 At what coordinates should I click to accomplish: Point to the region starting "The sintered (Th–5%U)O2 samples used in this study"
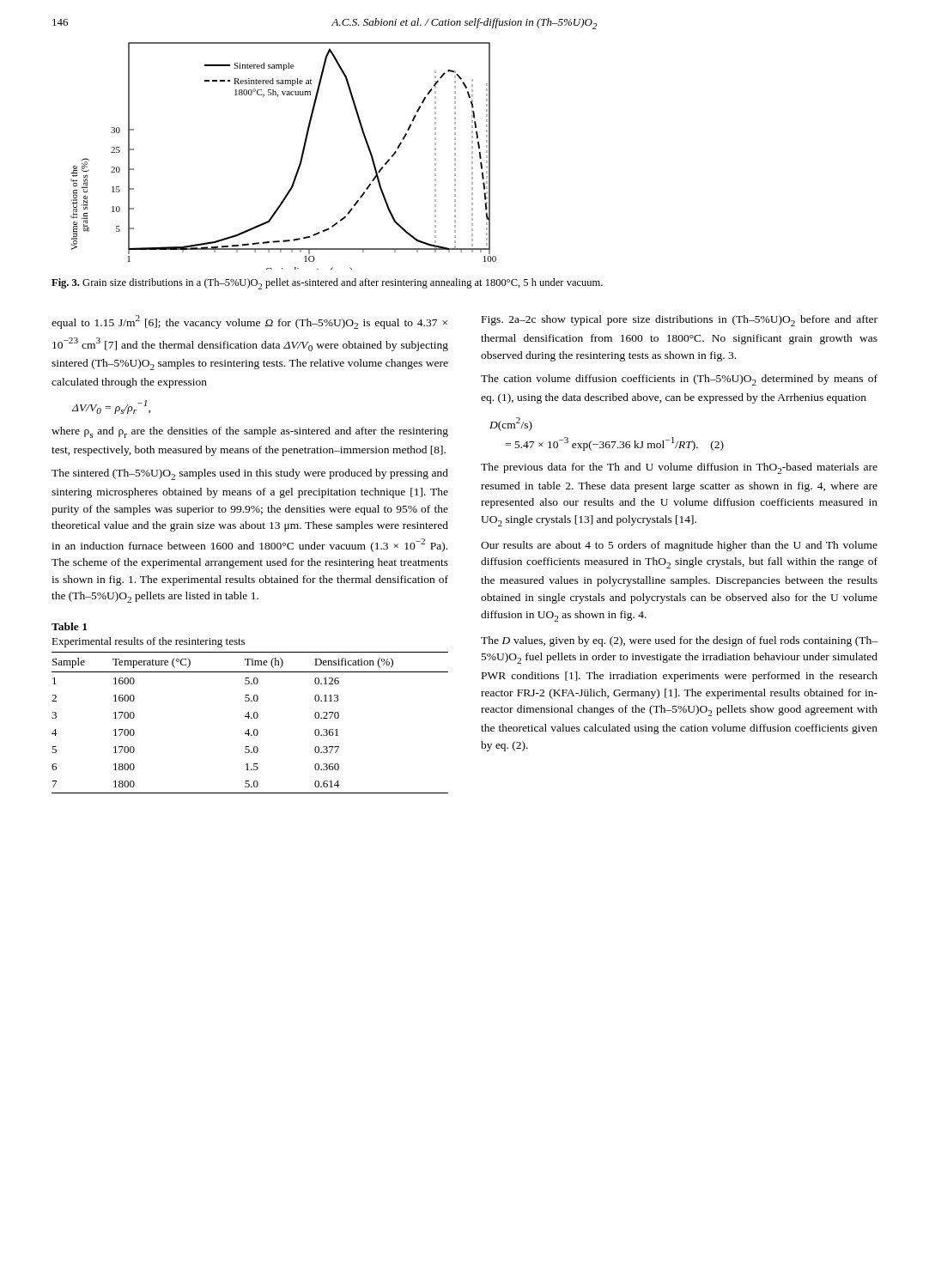[x=250, y=535]
